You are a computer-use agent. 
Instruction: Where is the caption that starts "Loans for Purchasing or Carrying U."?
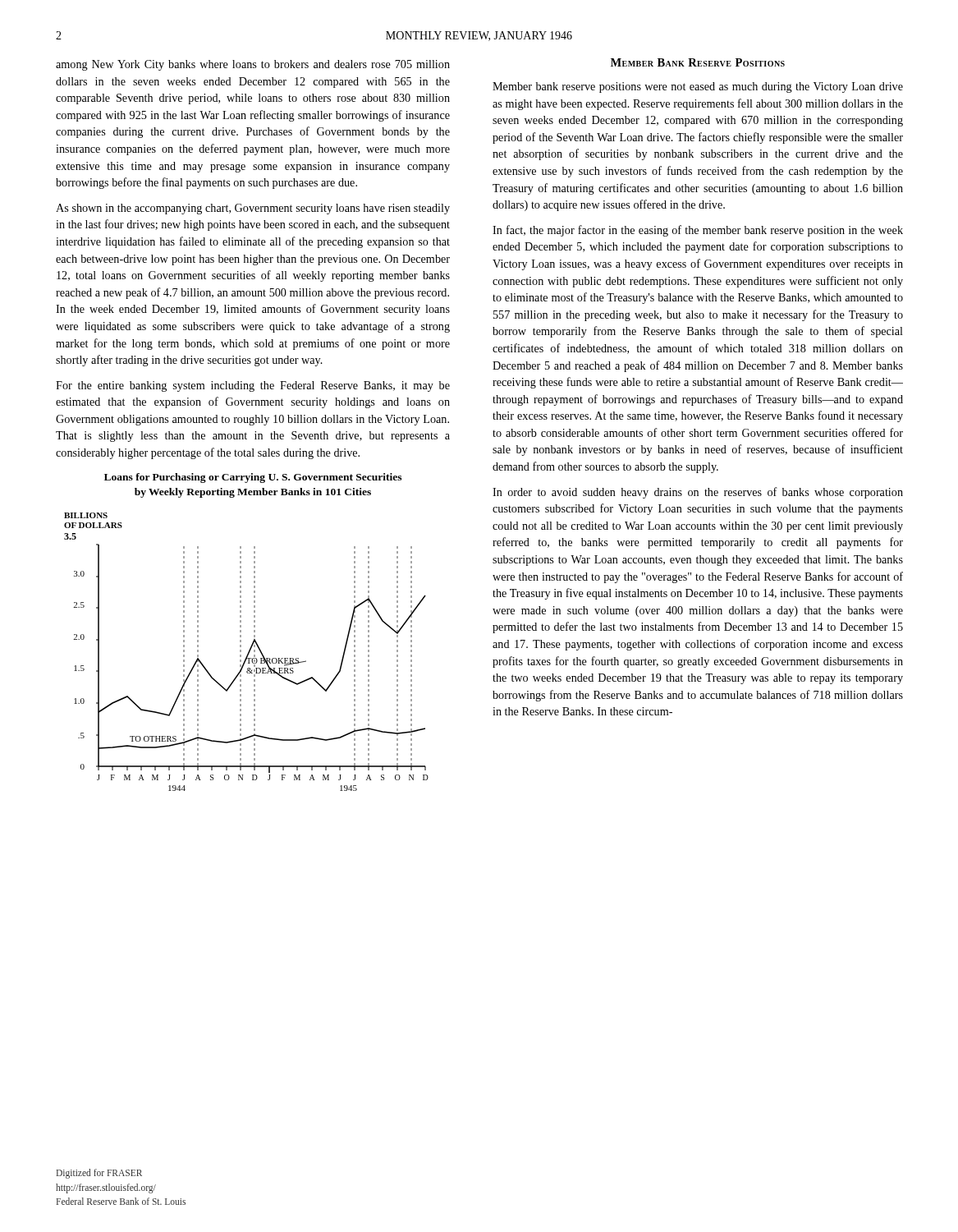tap(253, 484)
